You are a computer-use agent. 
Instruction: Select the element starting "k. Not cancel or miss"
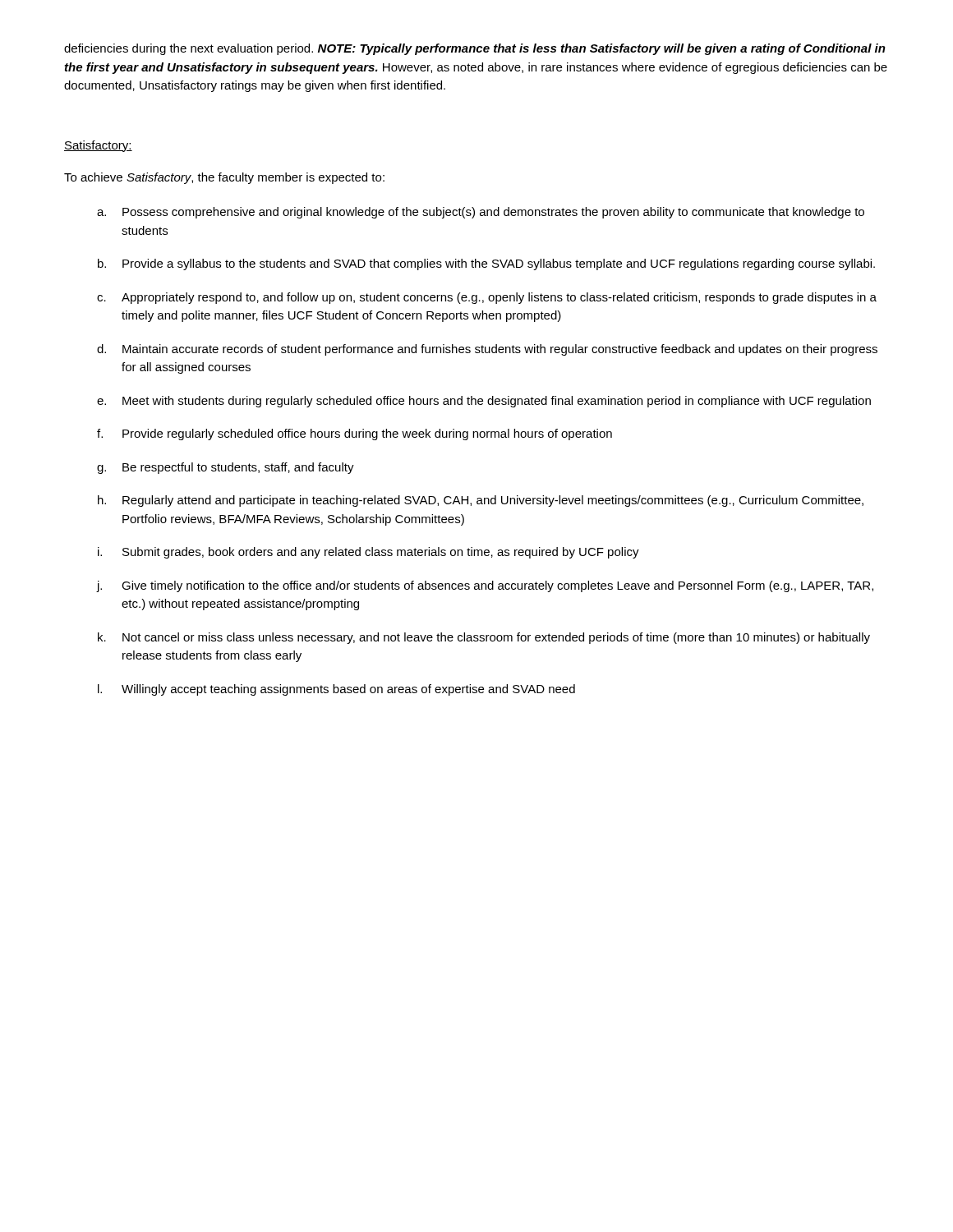[493, 646]
